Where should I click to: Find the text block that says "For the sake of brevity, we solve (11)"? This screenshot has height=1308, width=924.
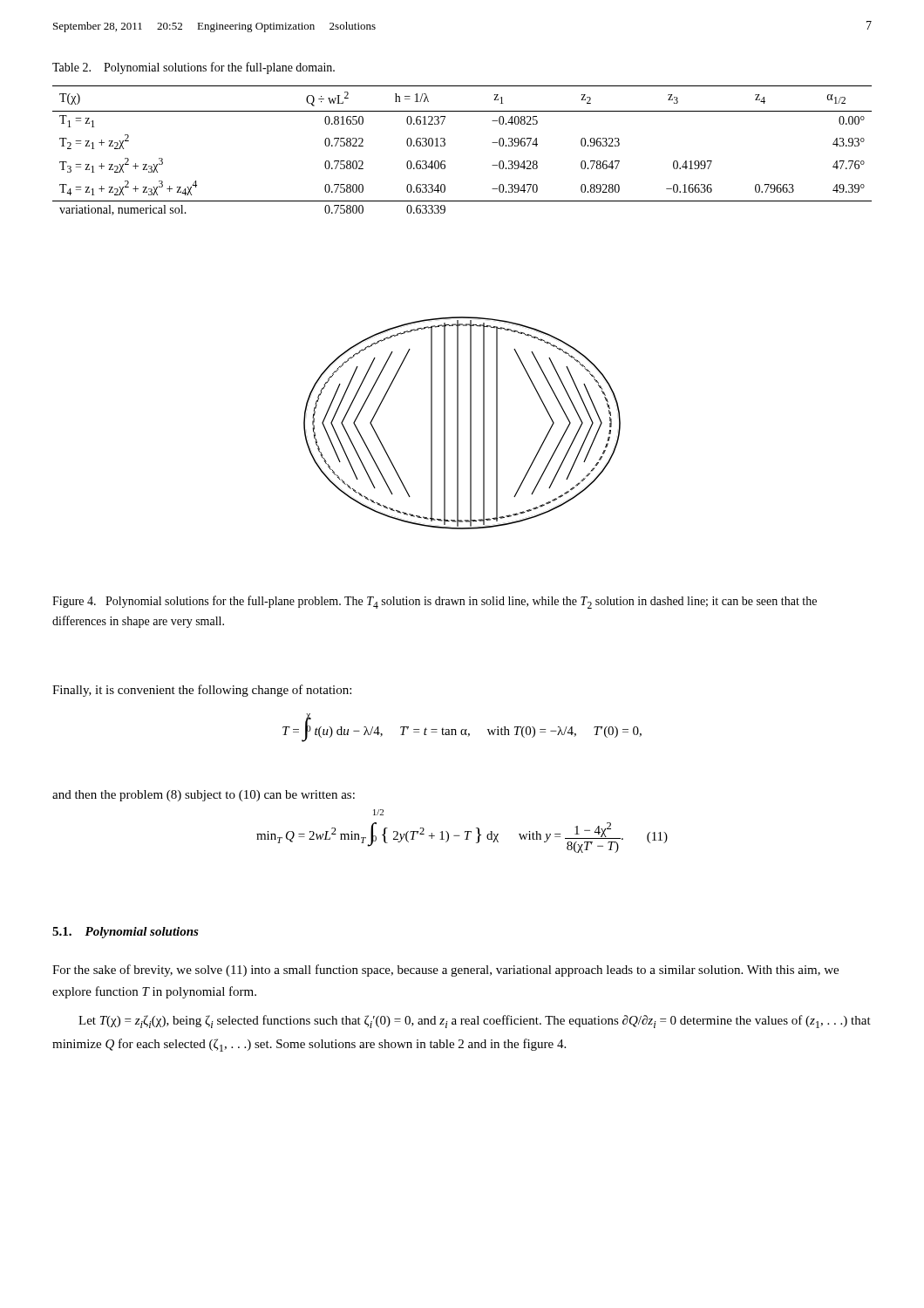(x=462, y=1008)
